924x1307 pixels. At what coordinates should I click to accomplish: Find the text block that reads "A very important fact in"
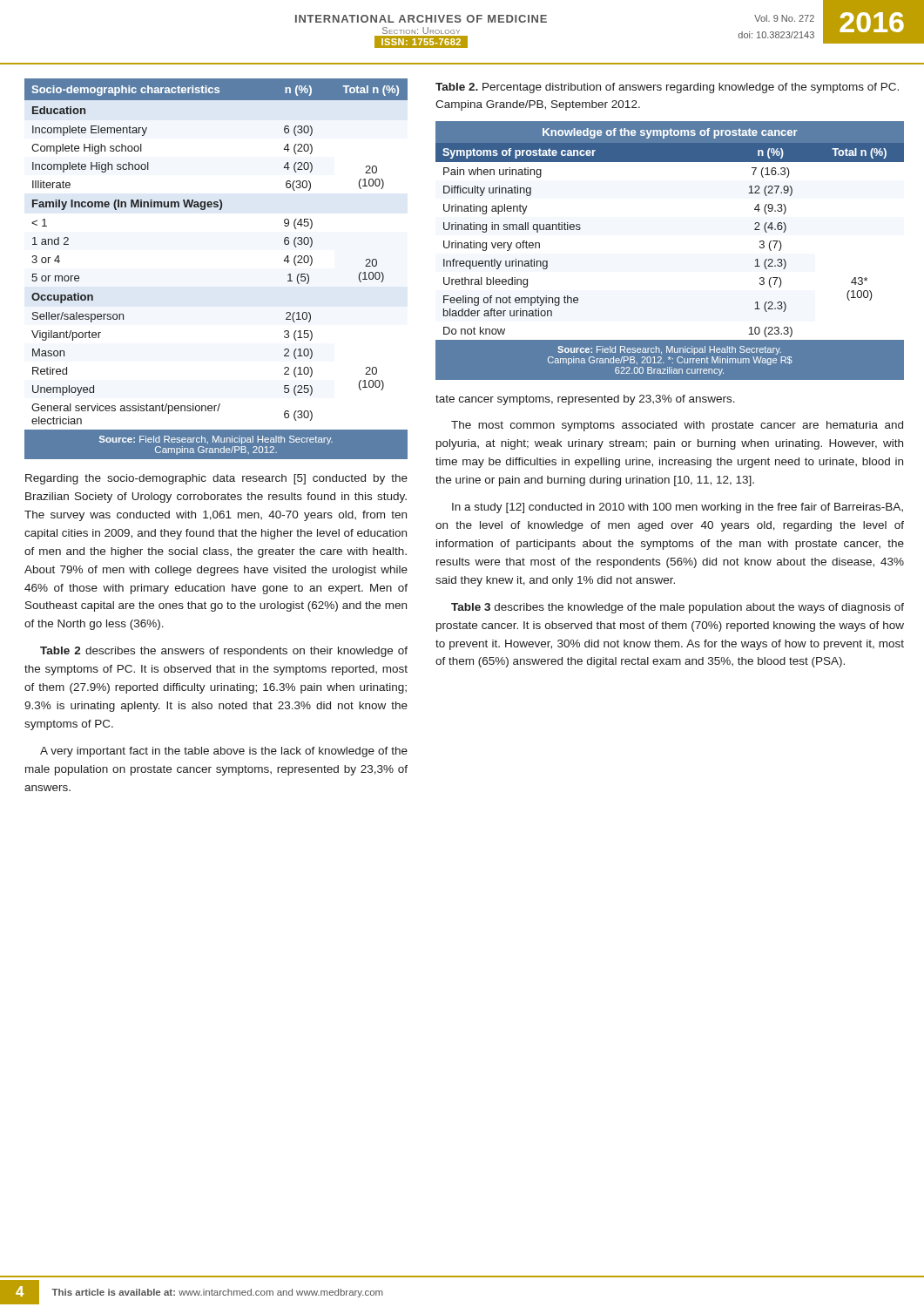coord(216,769)
